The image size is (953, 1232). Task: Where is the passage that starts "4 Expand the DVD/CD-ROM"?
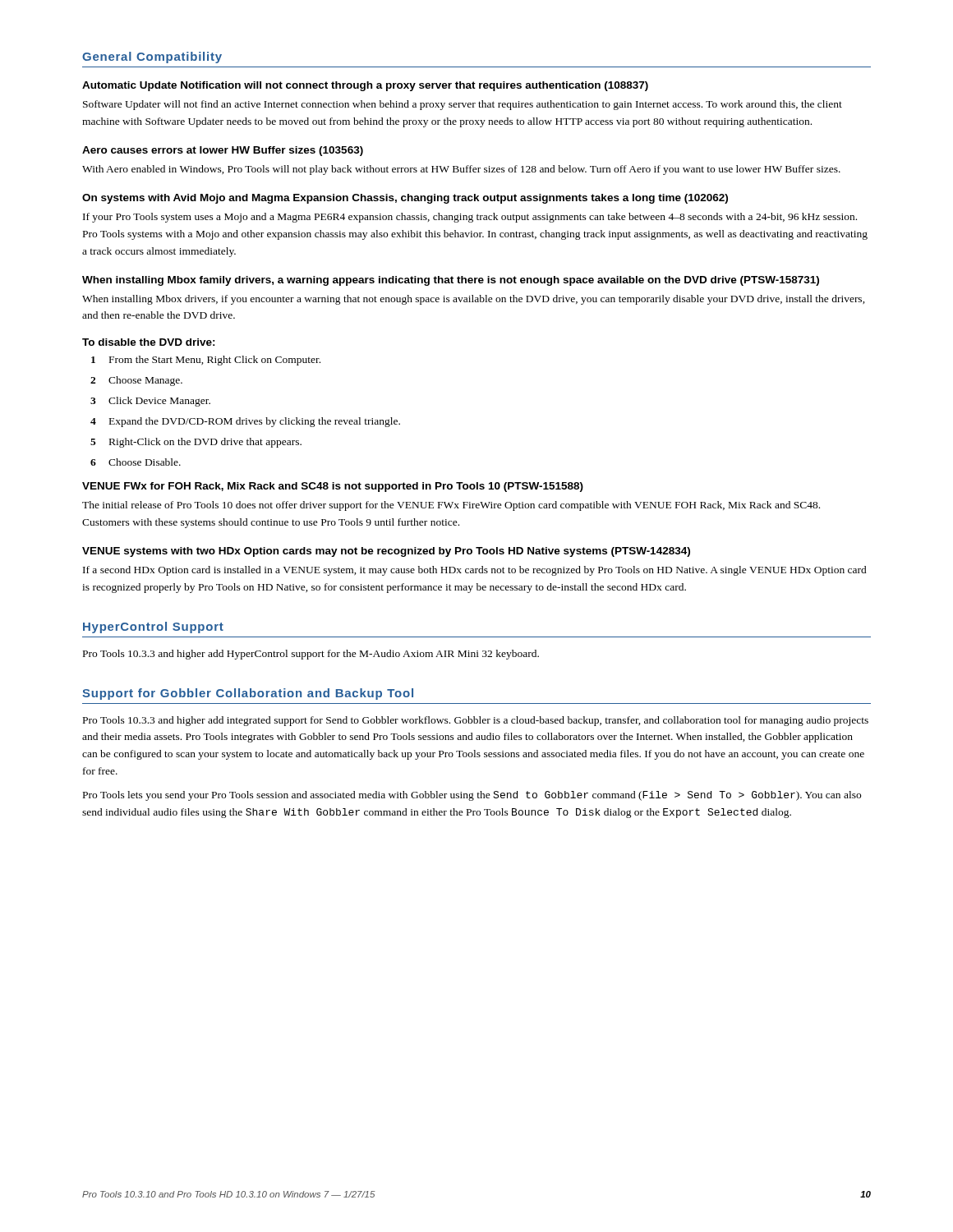tap(246, 422)
